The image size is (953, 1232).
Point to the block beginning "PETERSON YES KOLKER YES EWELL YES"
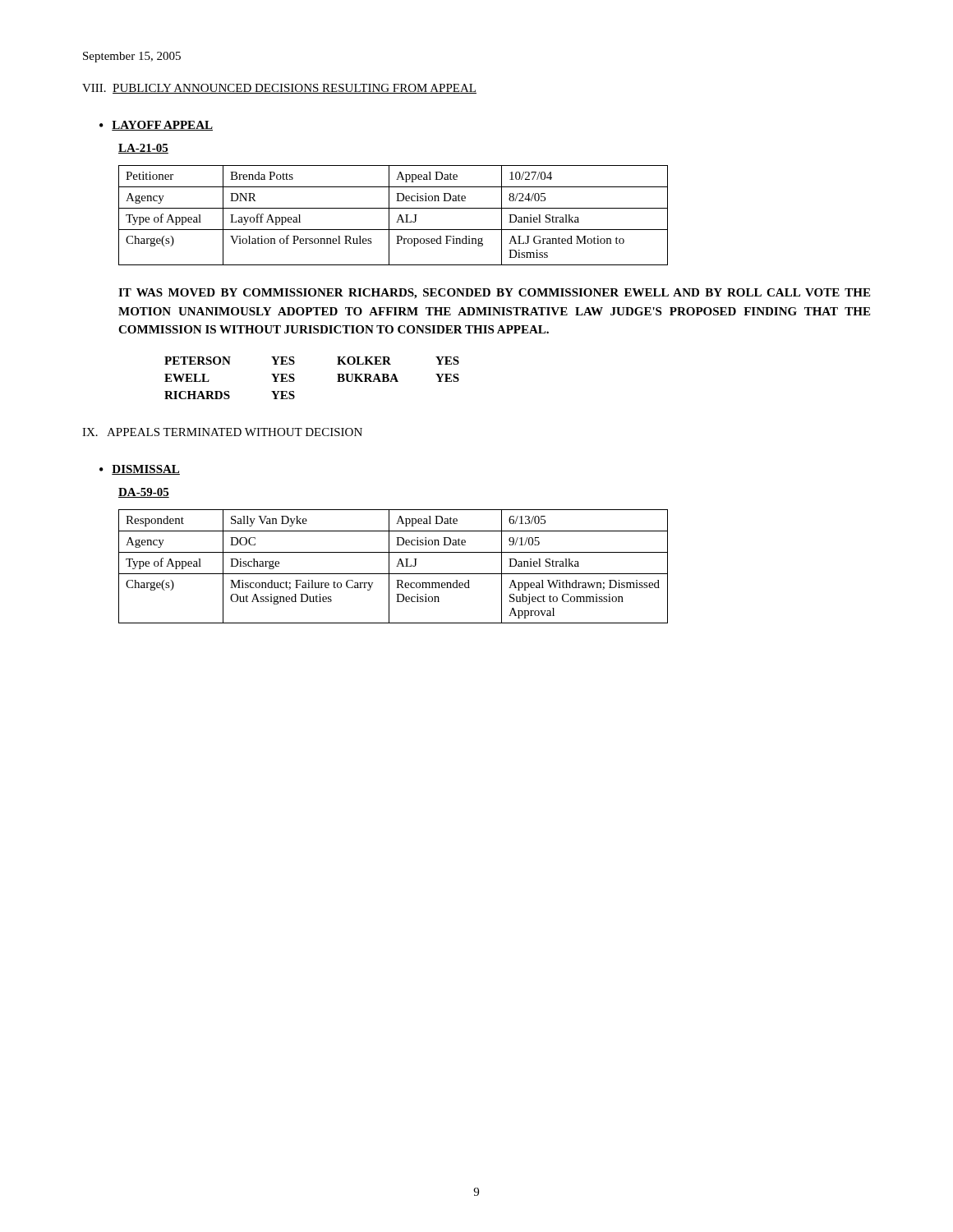click(189, 360)
